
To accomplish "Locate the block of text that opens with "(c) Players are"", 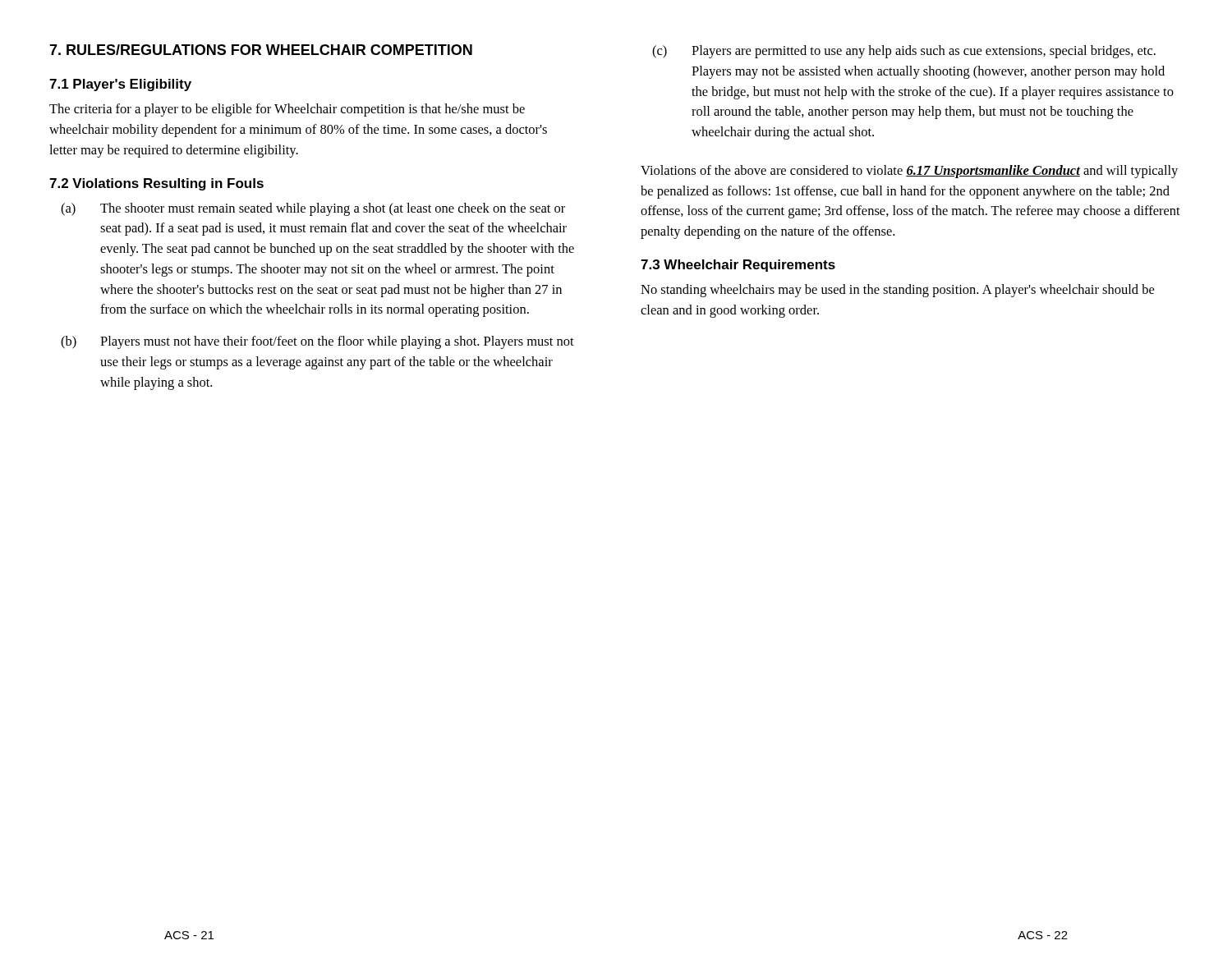I will point(912,92).
